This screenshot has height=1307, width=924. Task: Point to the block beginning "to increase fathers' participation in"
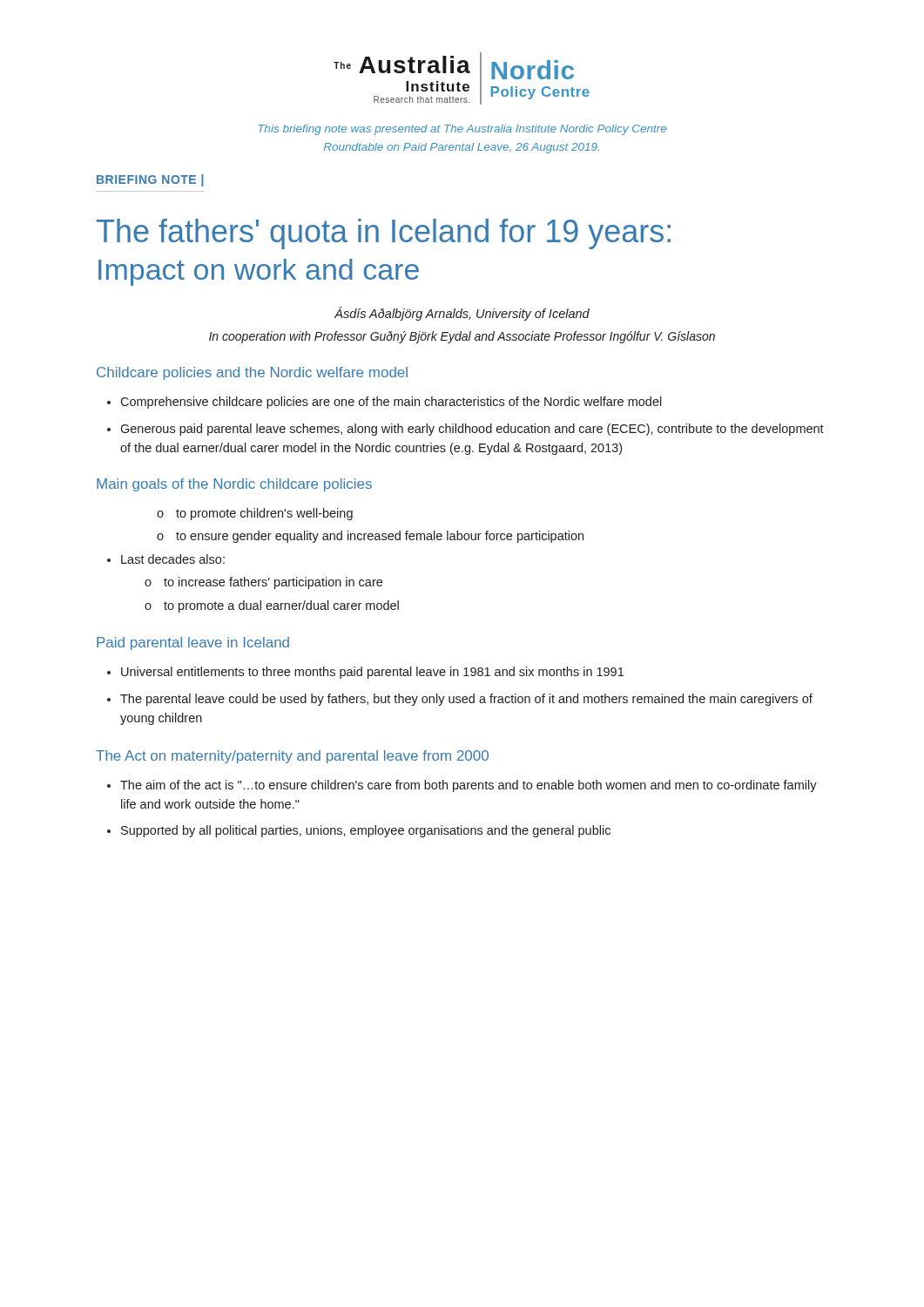click(273, 582)
